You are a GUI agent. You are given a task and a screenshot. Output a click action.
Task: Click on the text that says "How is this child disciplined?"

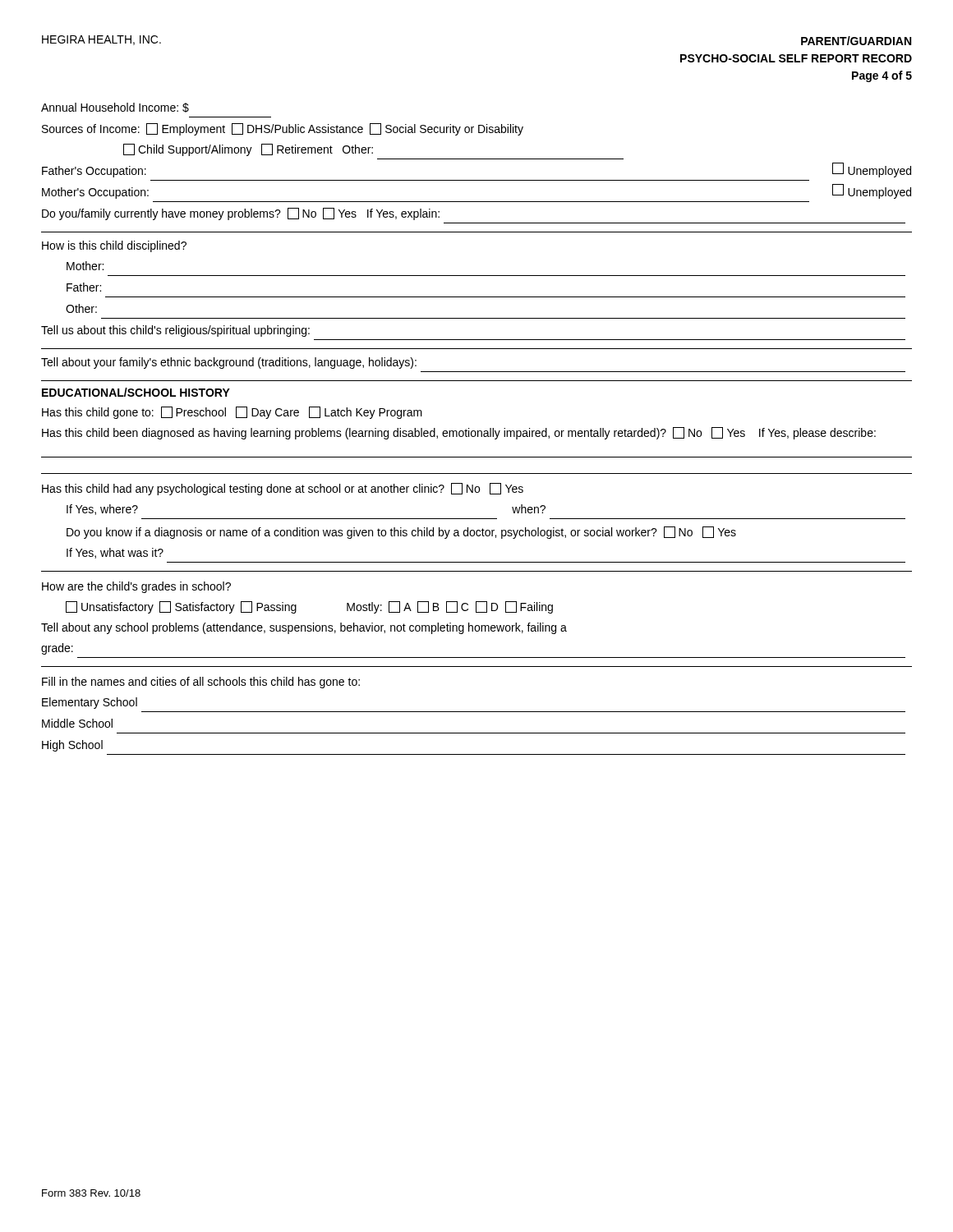click(114, 246)
